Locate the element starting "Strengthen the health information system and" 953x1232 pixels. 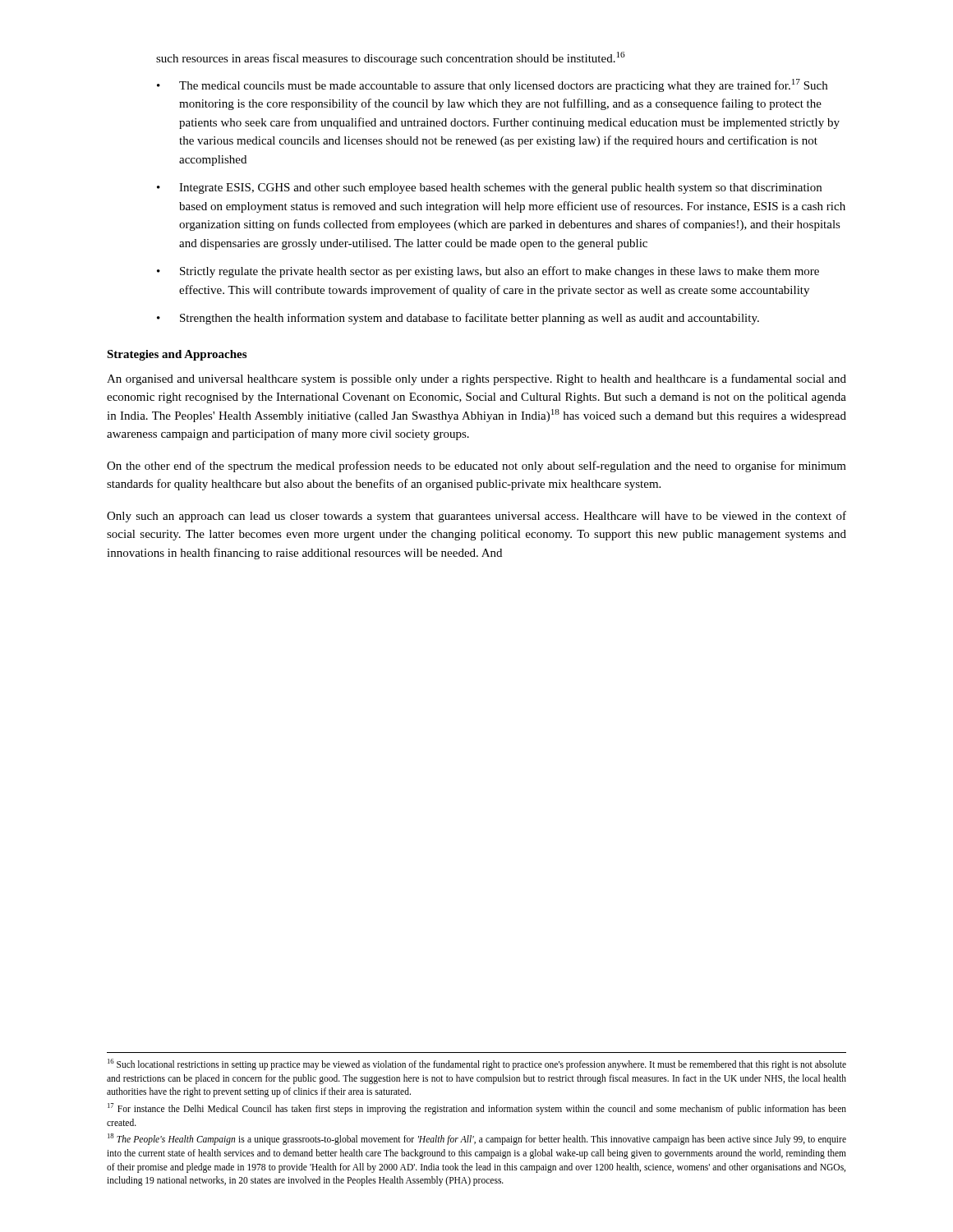469,318
